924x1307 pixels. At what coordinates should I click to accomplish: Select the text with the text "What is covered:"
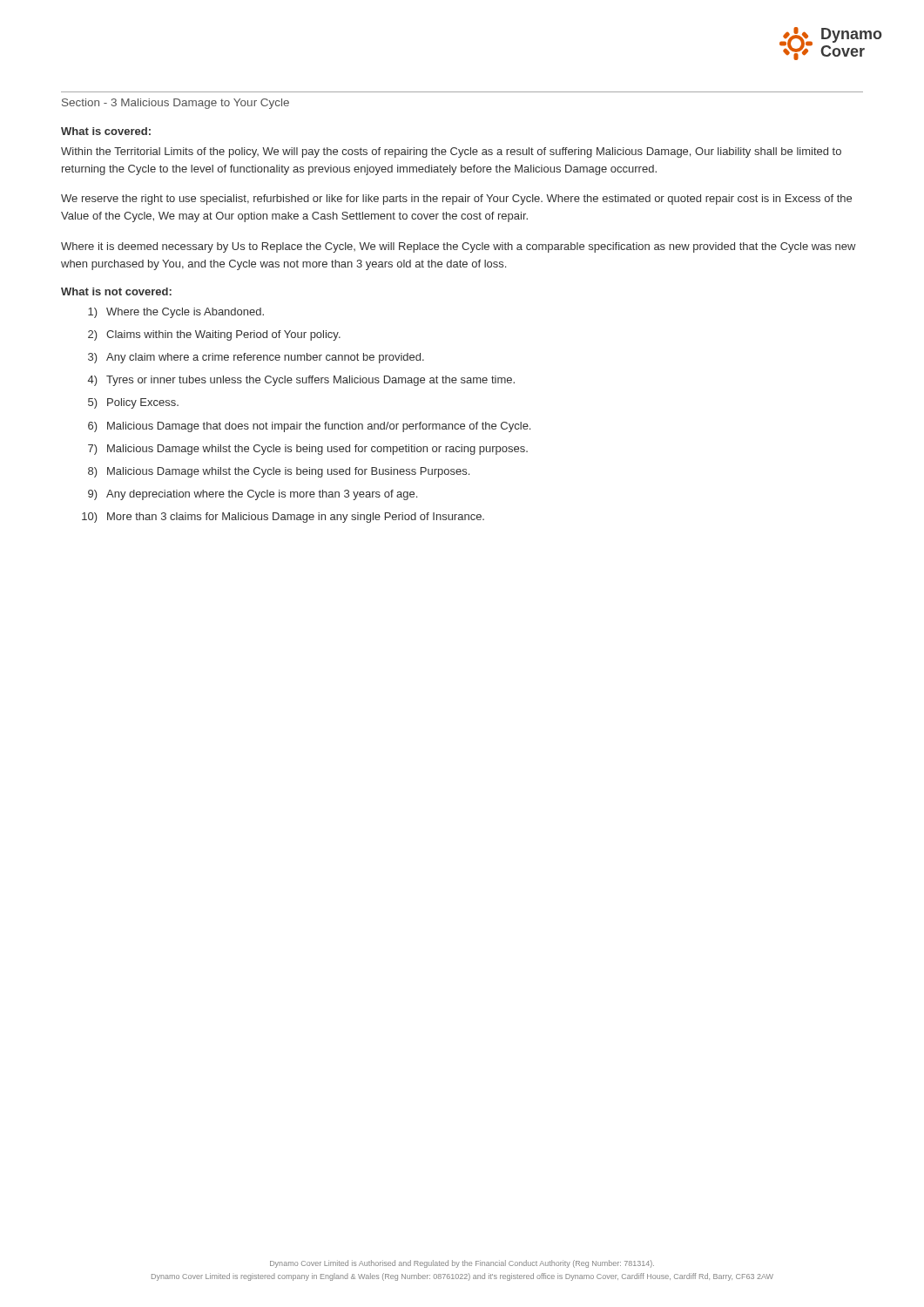tap(106, 131)
